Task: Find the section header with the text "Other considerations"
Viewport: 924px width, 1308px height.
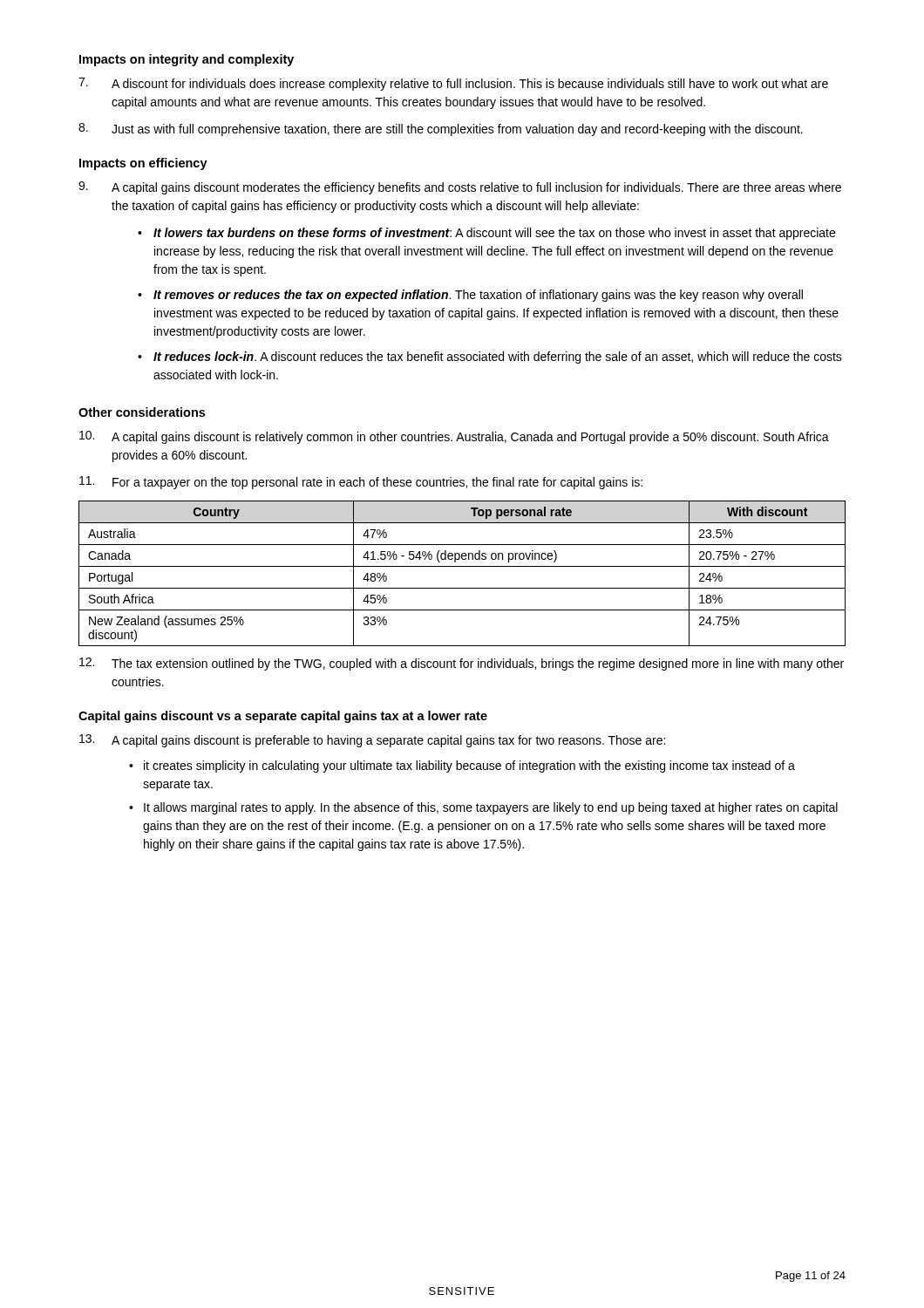Action: (x=142, y=412)
